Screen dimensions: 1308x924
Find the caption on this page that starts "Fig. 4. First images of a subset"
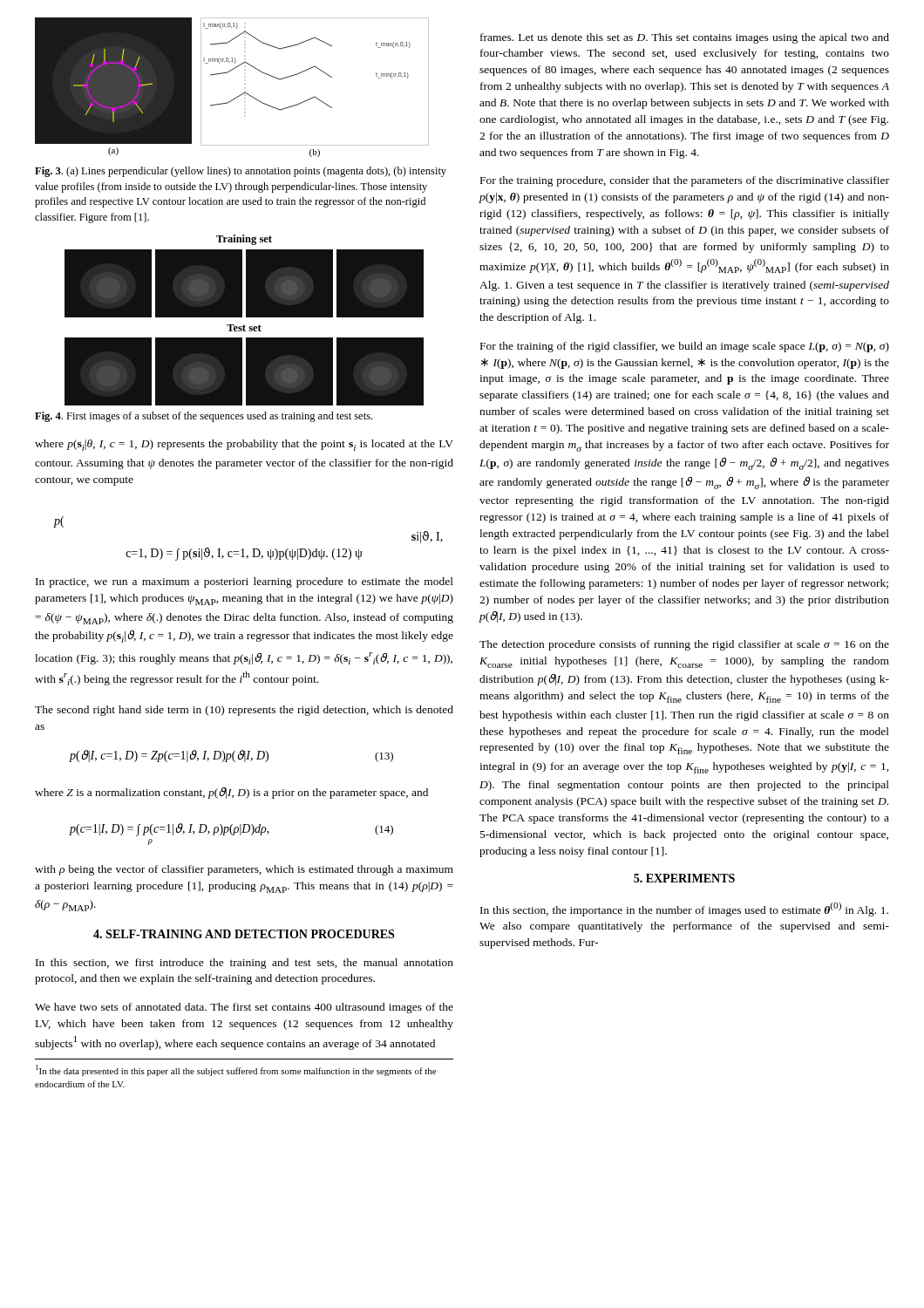pos(244,417)
